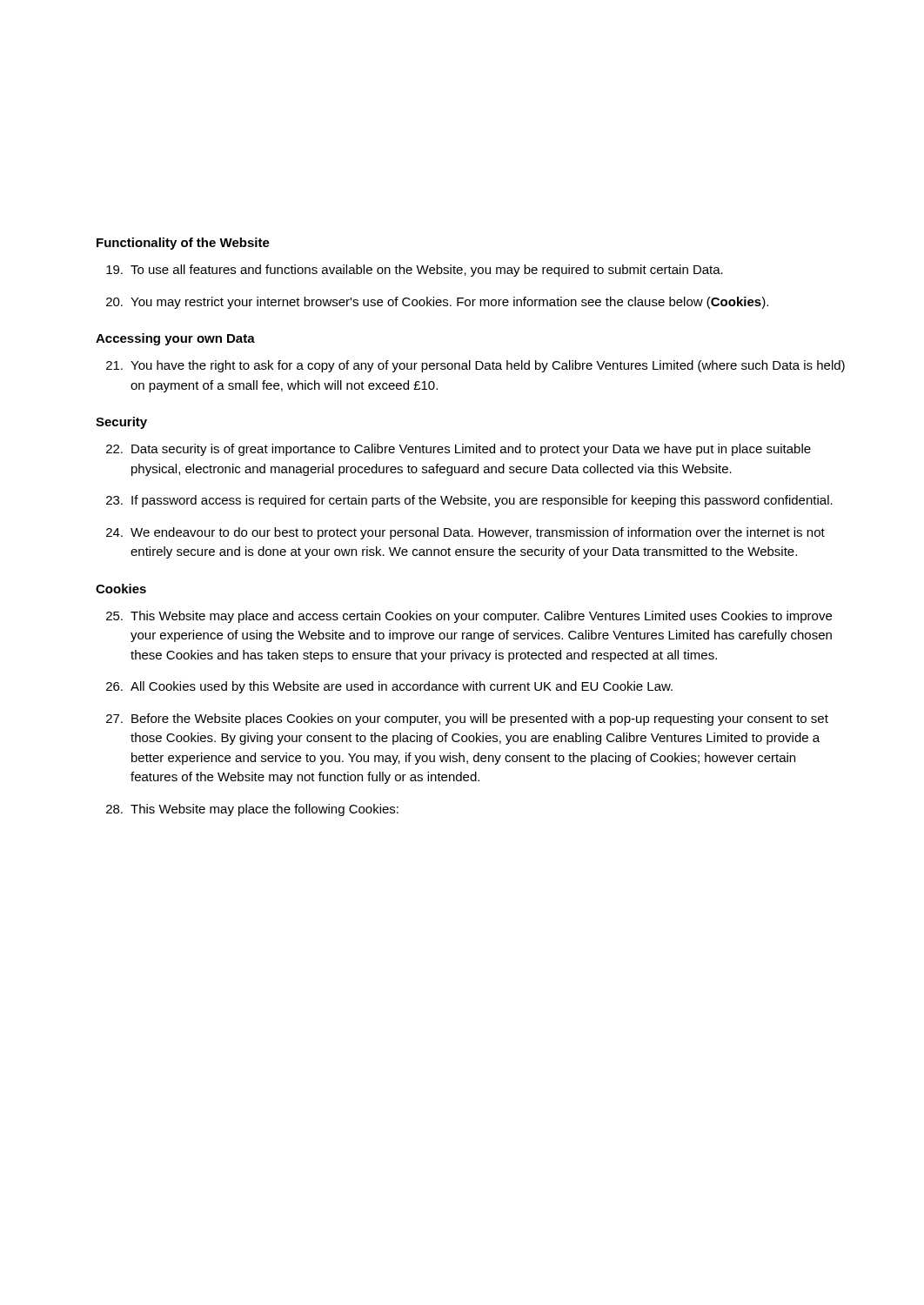The width and height of the screenshot is (924, 1305).
Task: Point to the passage starting "21. You have the right to ask"
Action: coord(471,375)
